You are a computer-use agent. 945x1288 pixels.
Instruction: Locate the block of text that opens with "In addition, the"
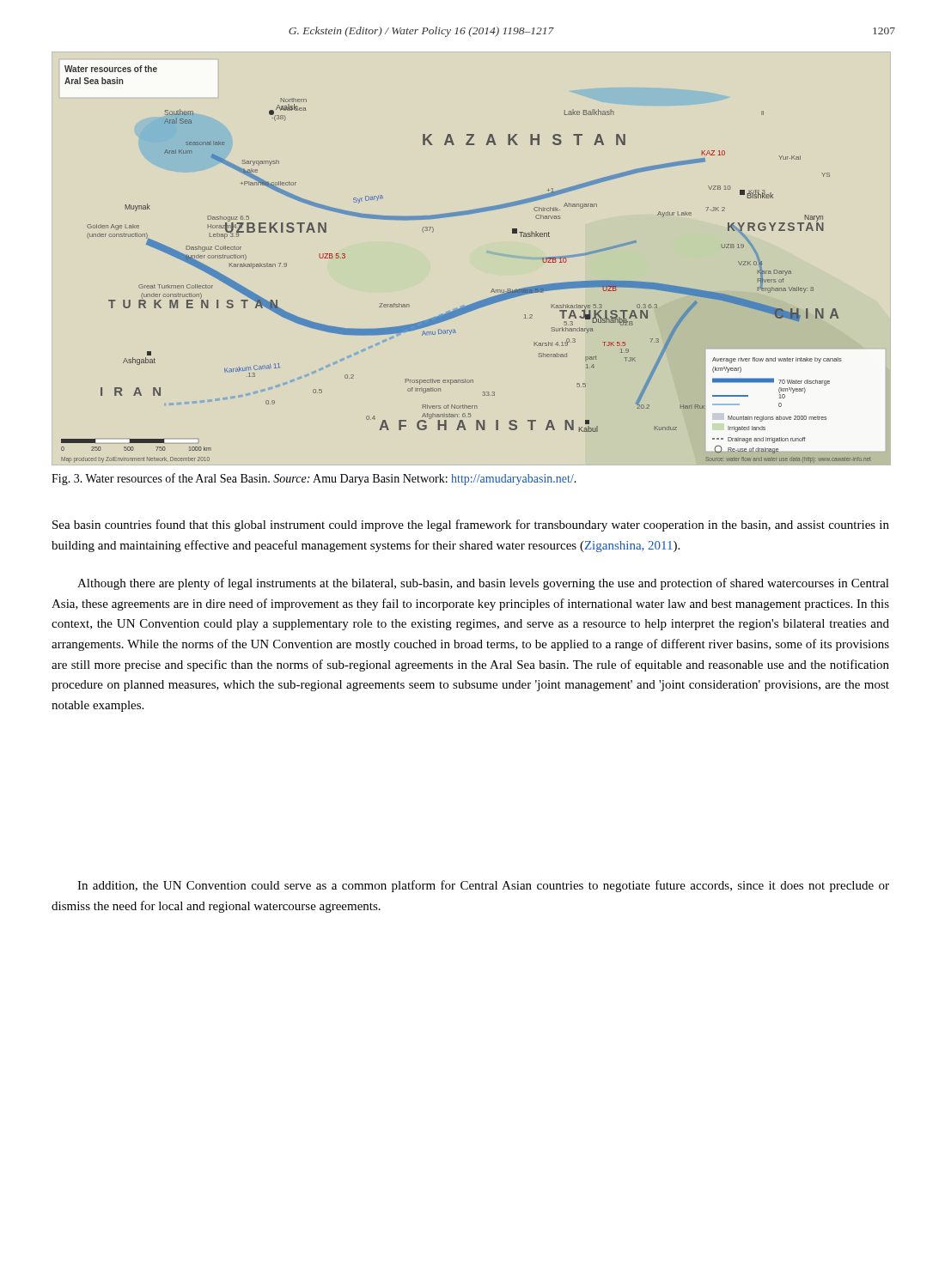tap(470, 896)
